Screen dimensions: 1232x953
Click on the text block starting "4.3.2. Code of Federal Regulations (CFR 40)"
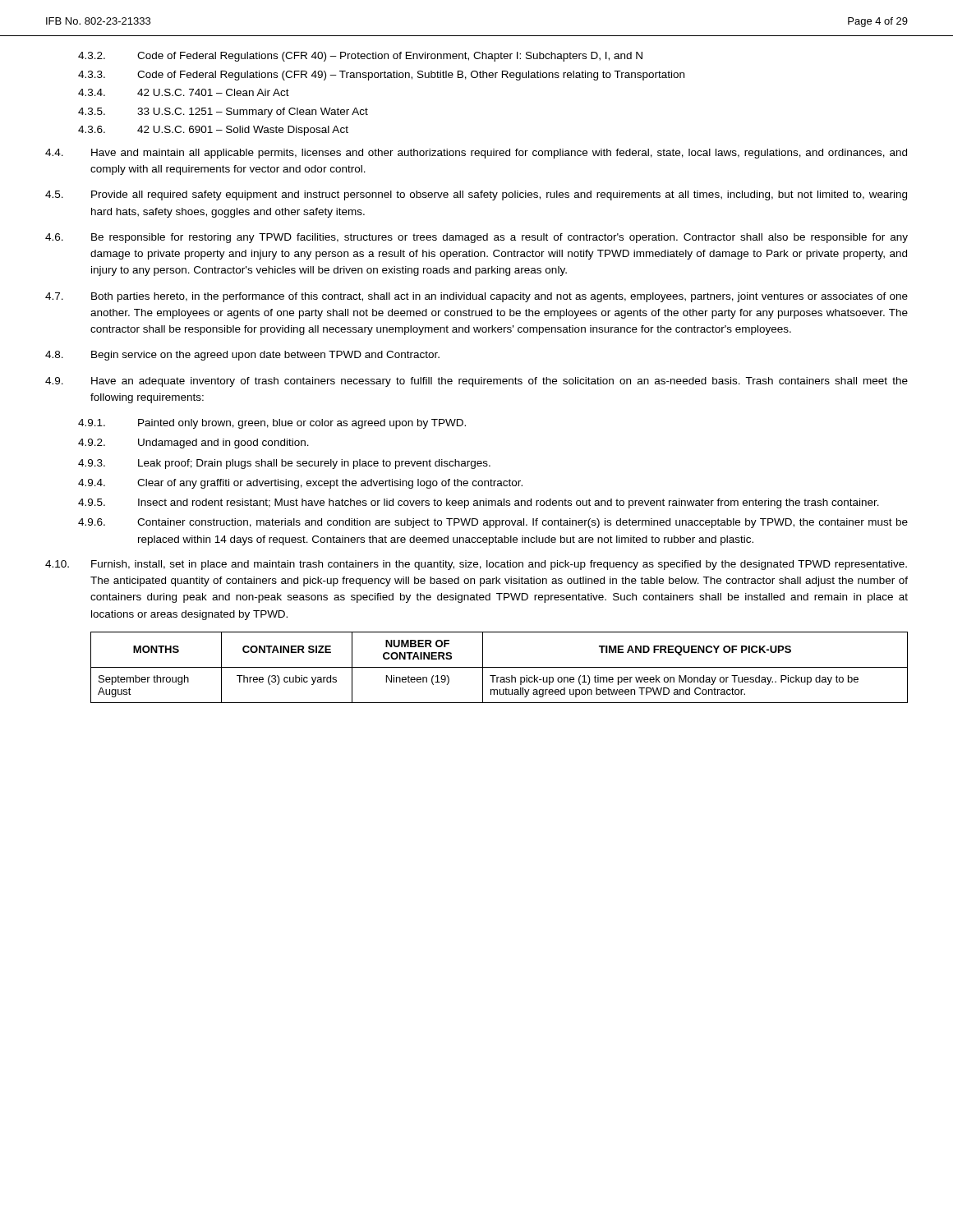coord(360,57)
